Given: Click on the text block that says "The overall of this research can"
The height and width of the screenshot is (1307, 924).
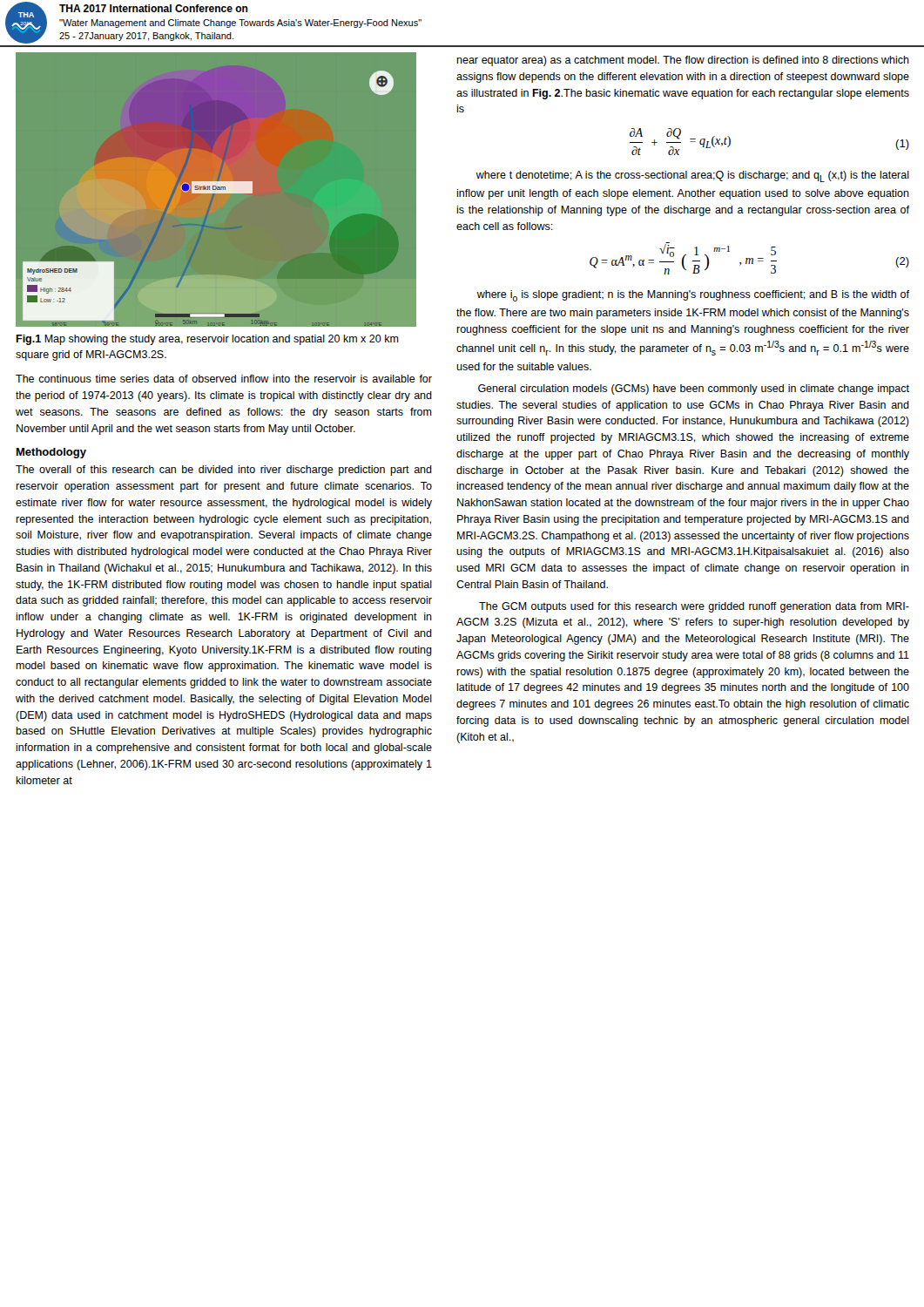Looking at the screenshot, I should click(x=224, y=625).
